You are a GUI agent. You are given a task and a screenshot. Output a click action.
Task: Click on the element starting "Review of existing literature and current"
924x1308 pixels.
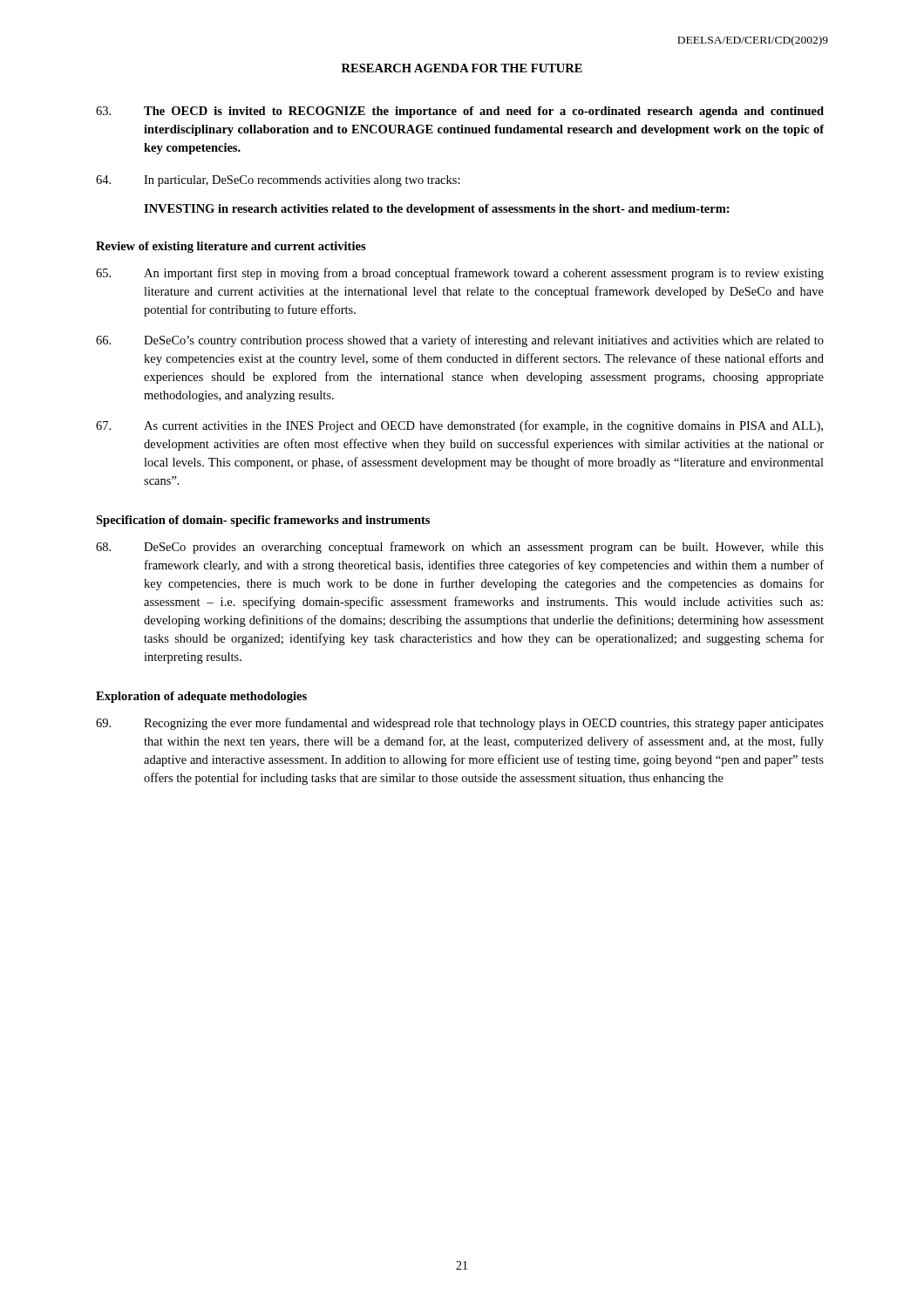point(231,246)
